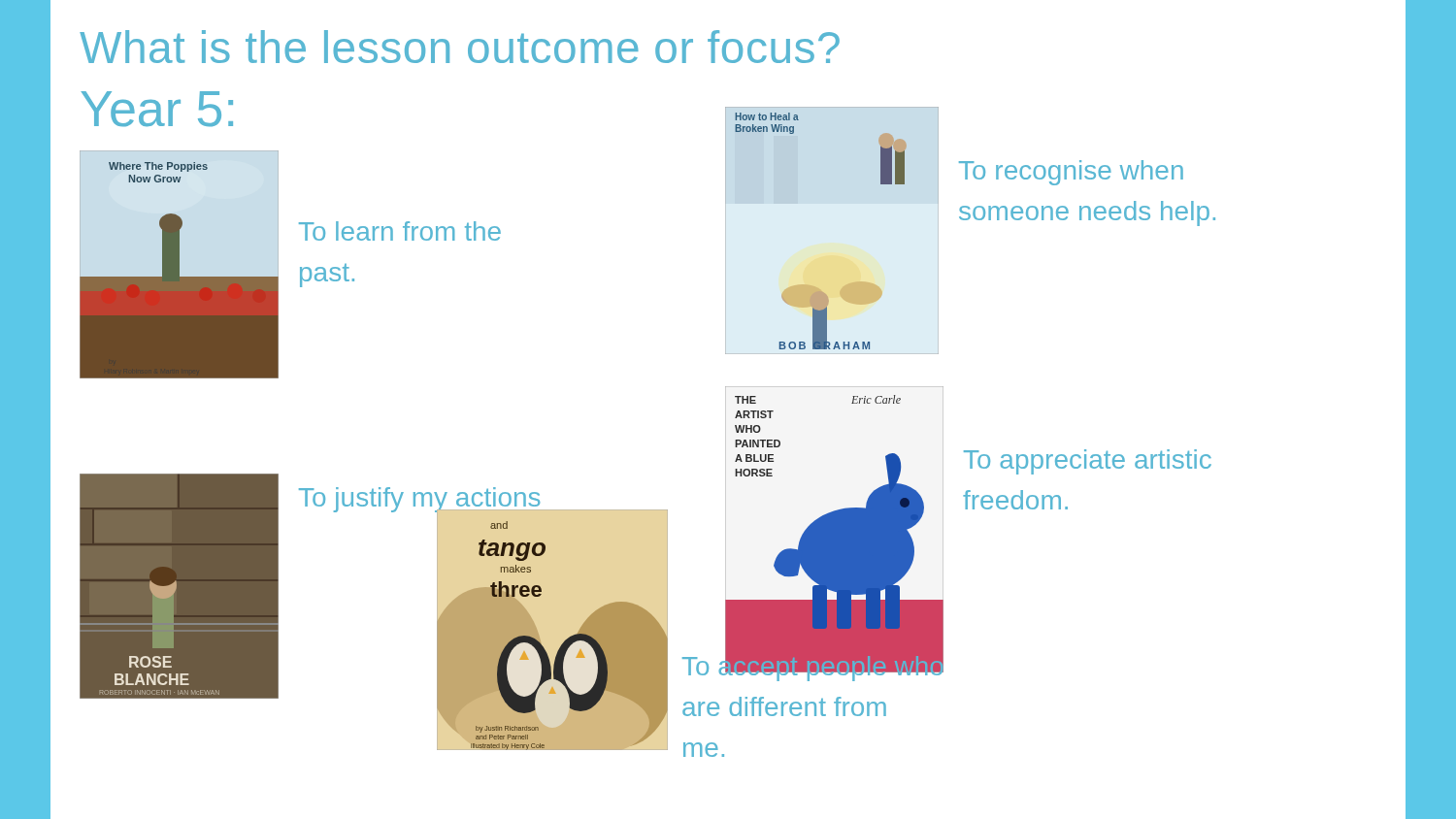
Task: Select the text that says "To justify my actions"
Action: (420, 497)
